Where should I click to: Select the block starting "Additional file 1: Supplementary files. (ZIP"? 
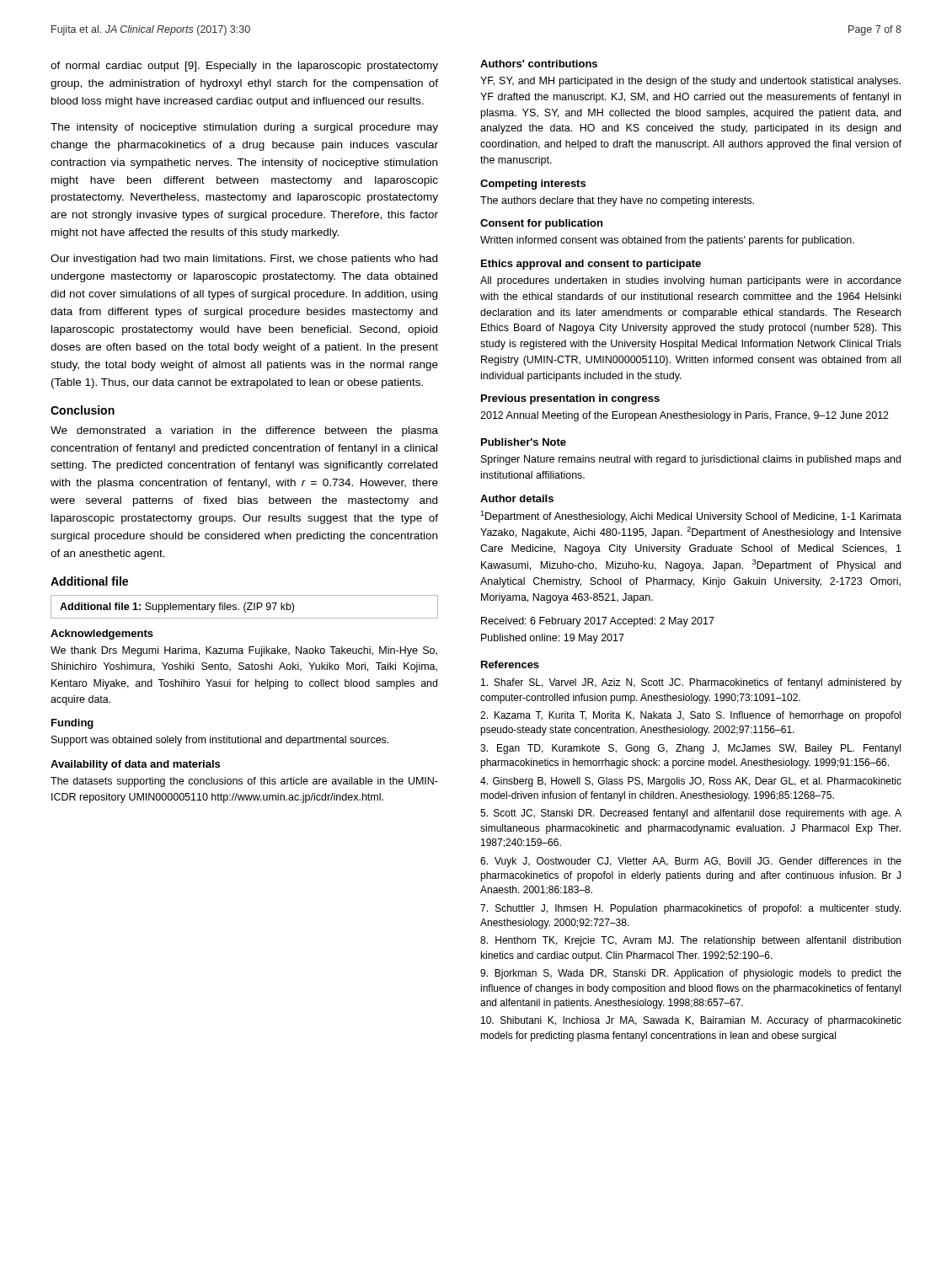pos(244,607)
